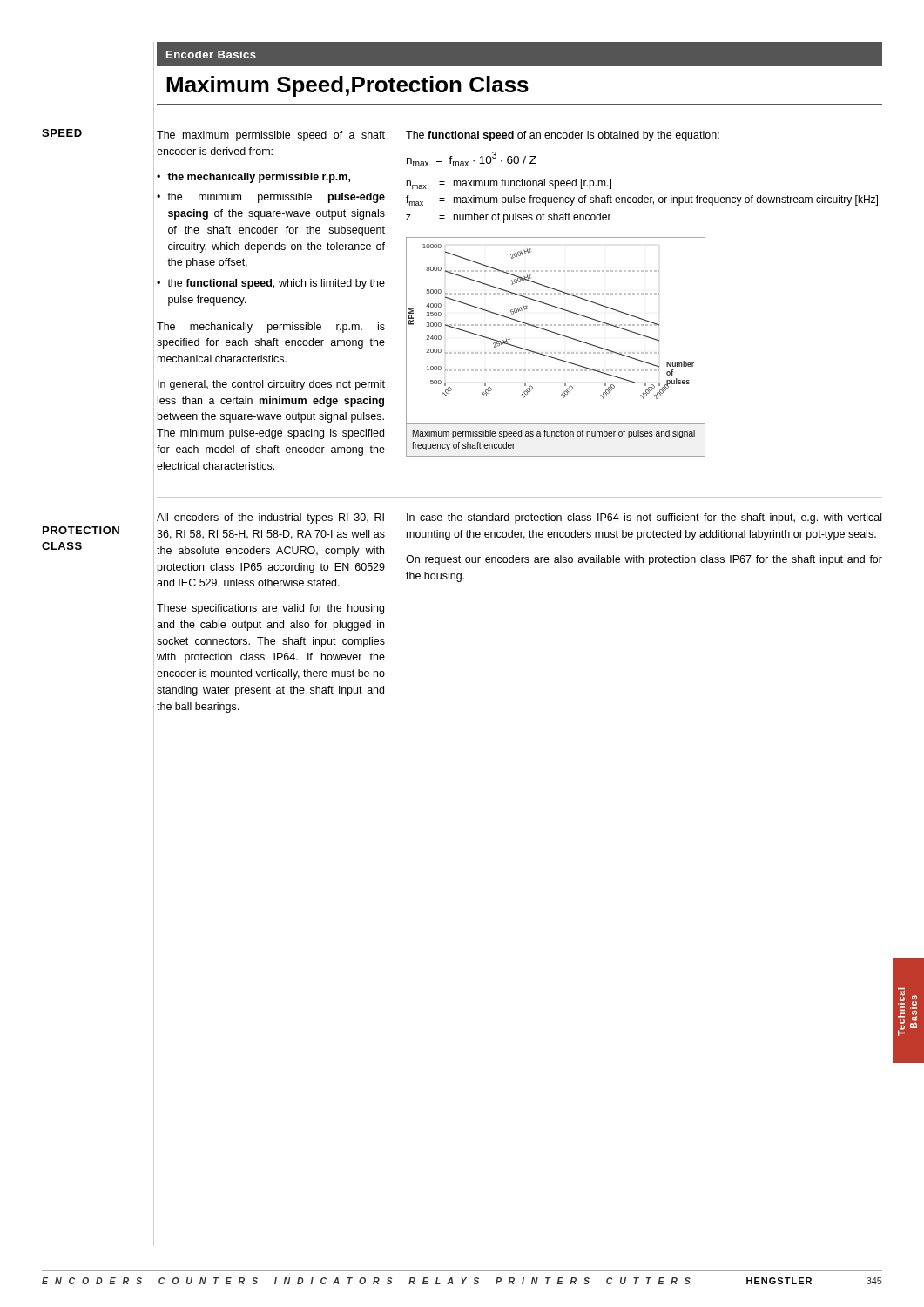Where is the passage that starts "All encoders of the industrial types RI 30,"?
Viewport: 924px width, 1307px height.
pyautogui.click(x=271, y=550)
